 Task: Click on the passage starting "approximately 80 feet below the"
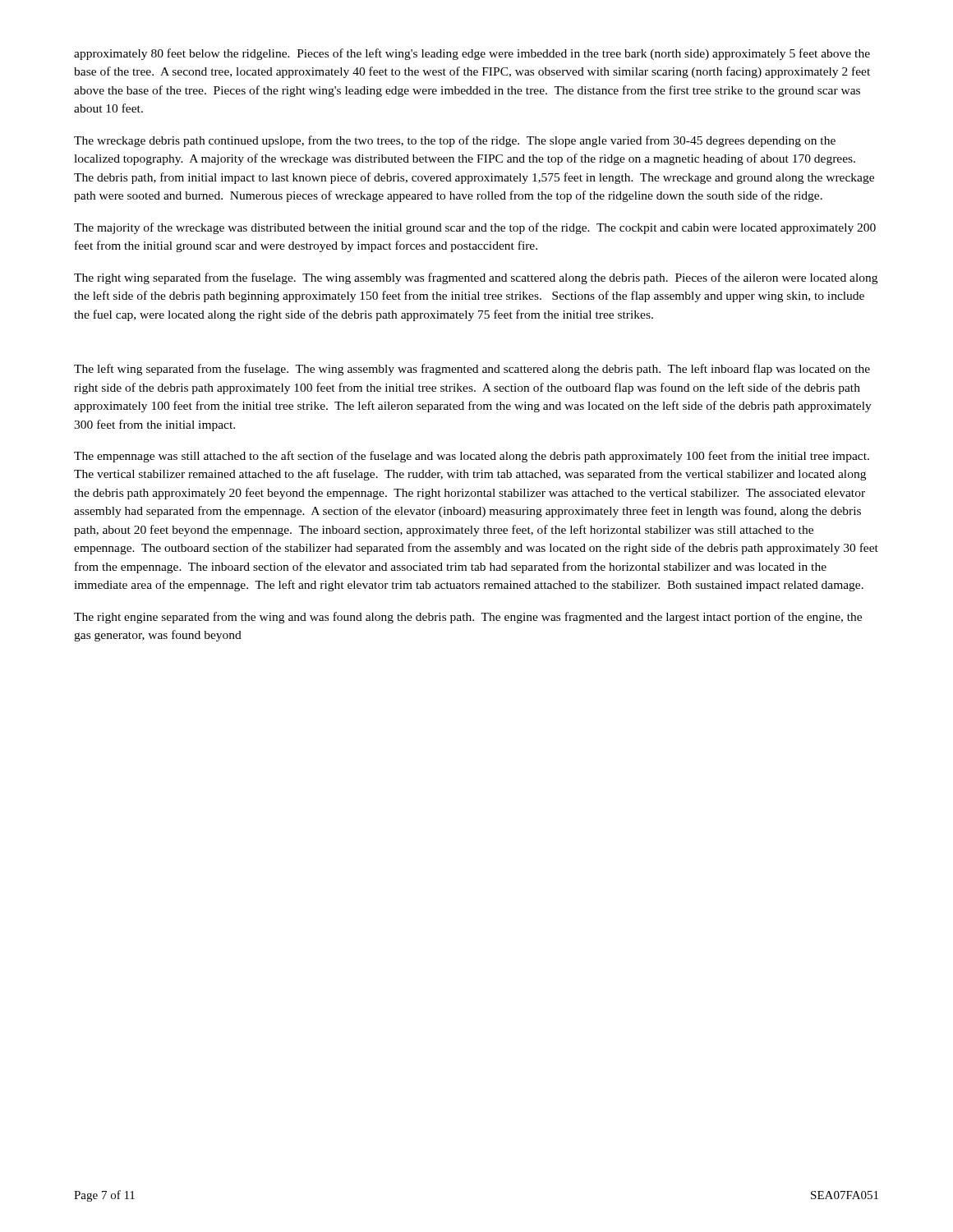click(472, 81)
